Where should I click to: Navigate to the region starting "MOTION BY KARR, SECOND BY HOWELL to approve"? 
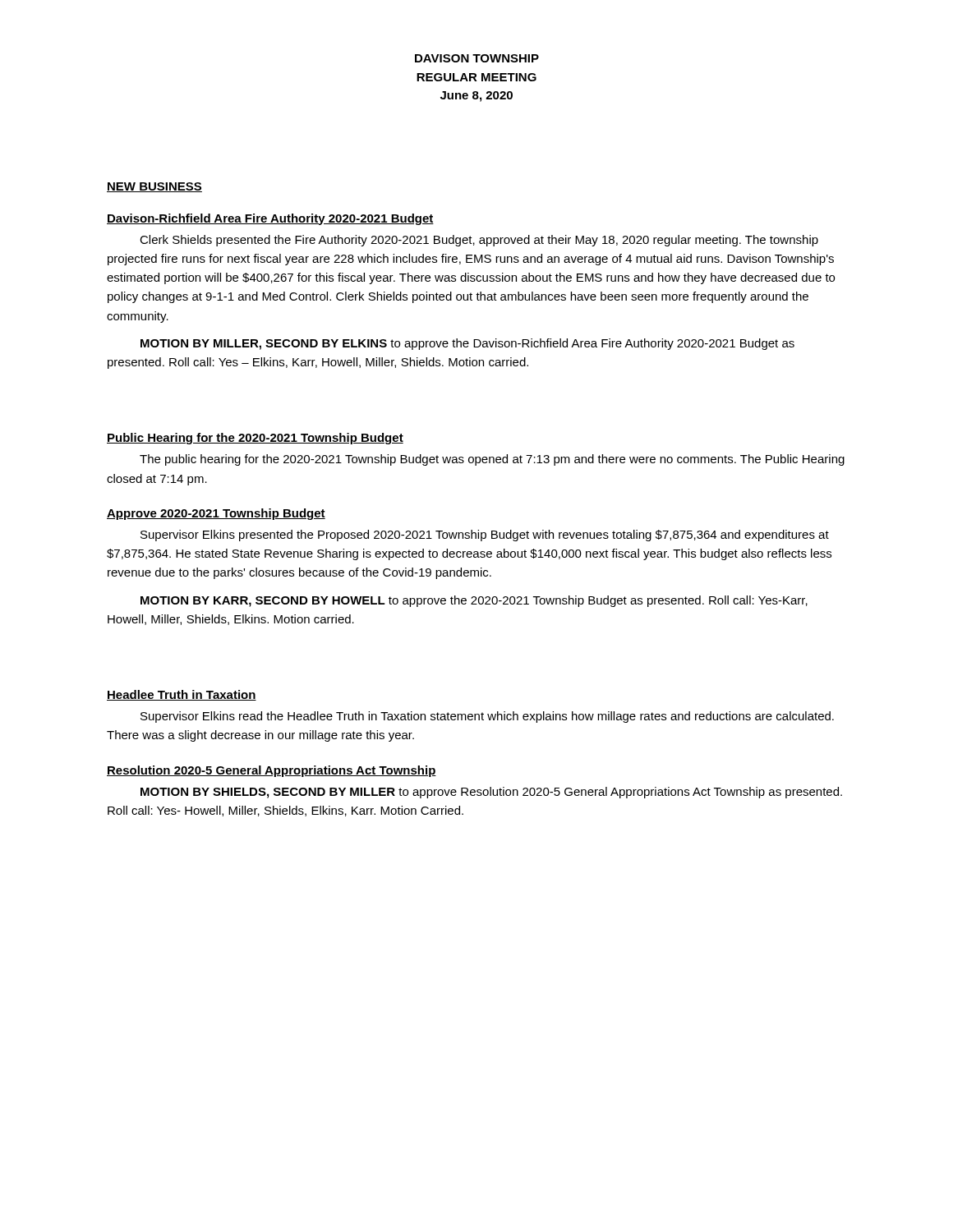[457, 609]
